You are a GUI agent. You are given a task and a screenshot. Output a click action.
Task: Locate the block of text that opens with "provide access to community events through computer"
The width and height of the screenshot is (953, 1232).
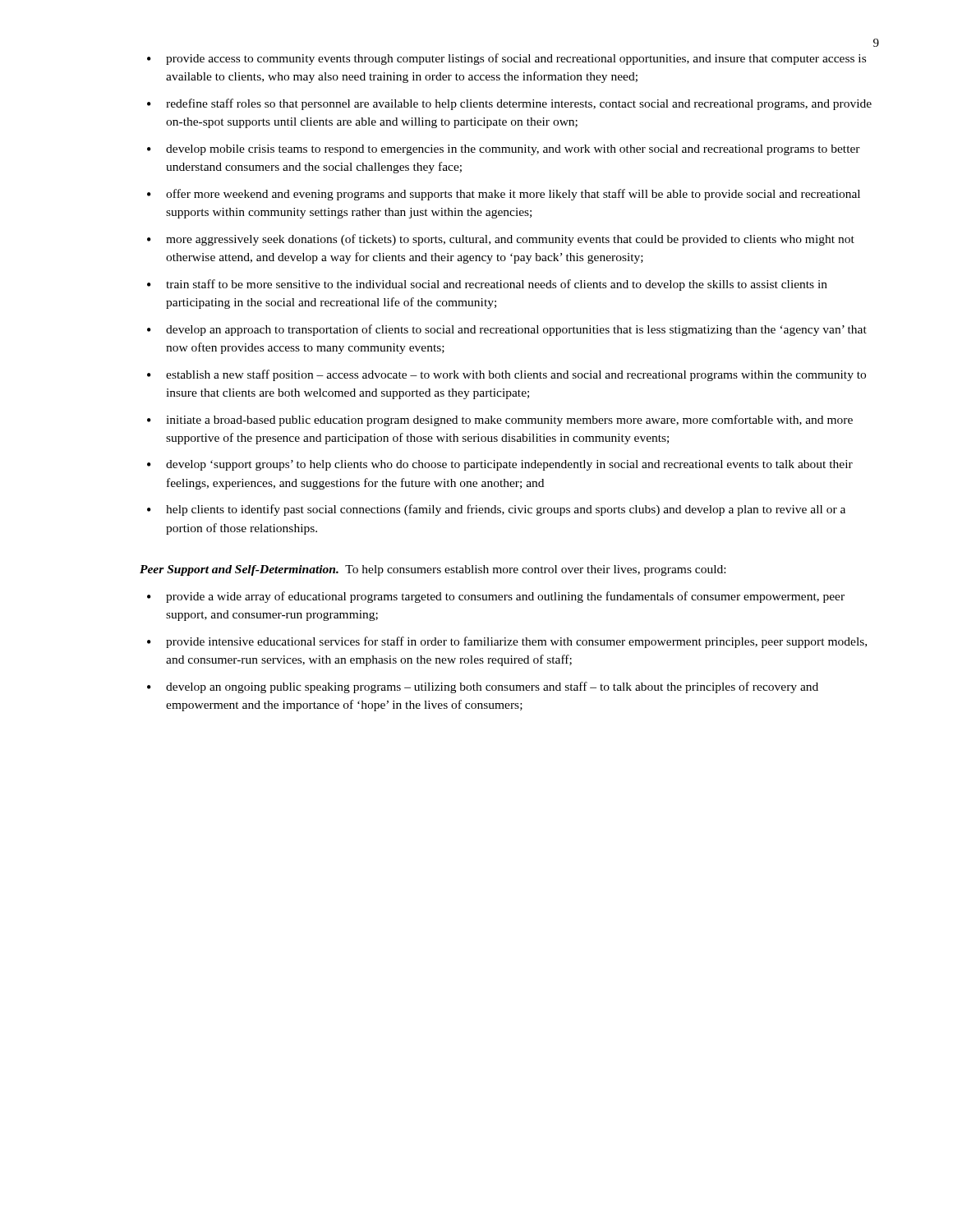[x=516, y=67]
